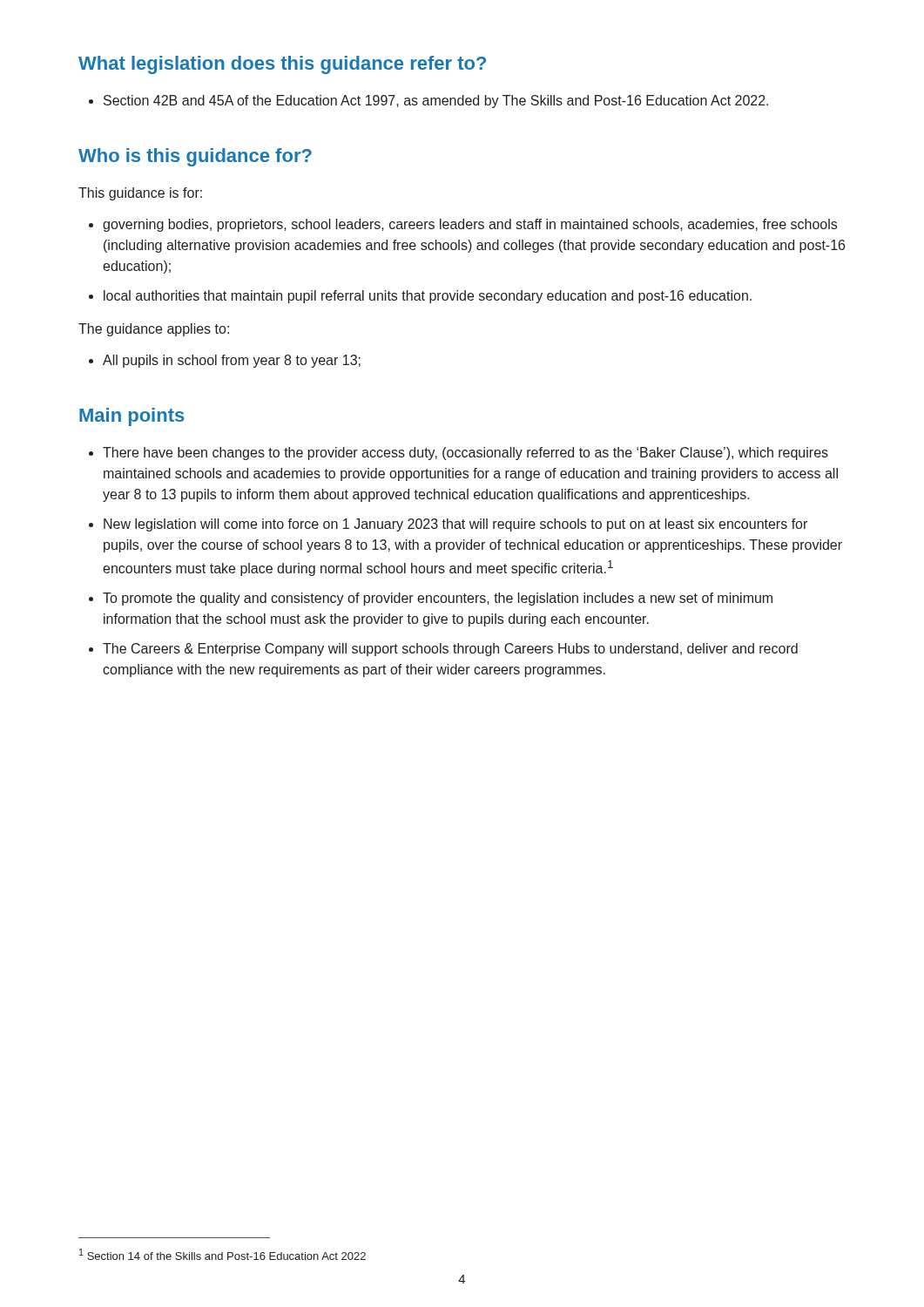Locate the section header that says "Who is this guidance for?"
This screenshot has height=1307, width=924.
[x=195, y=157]
